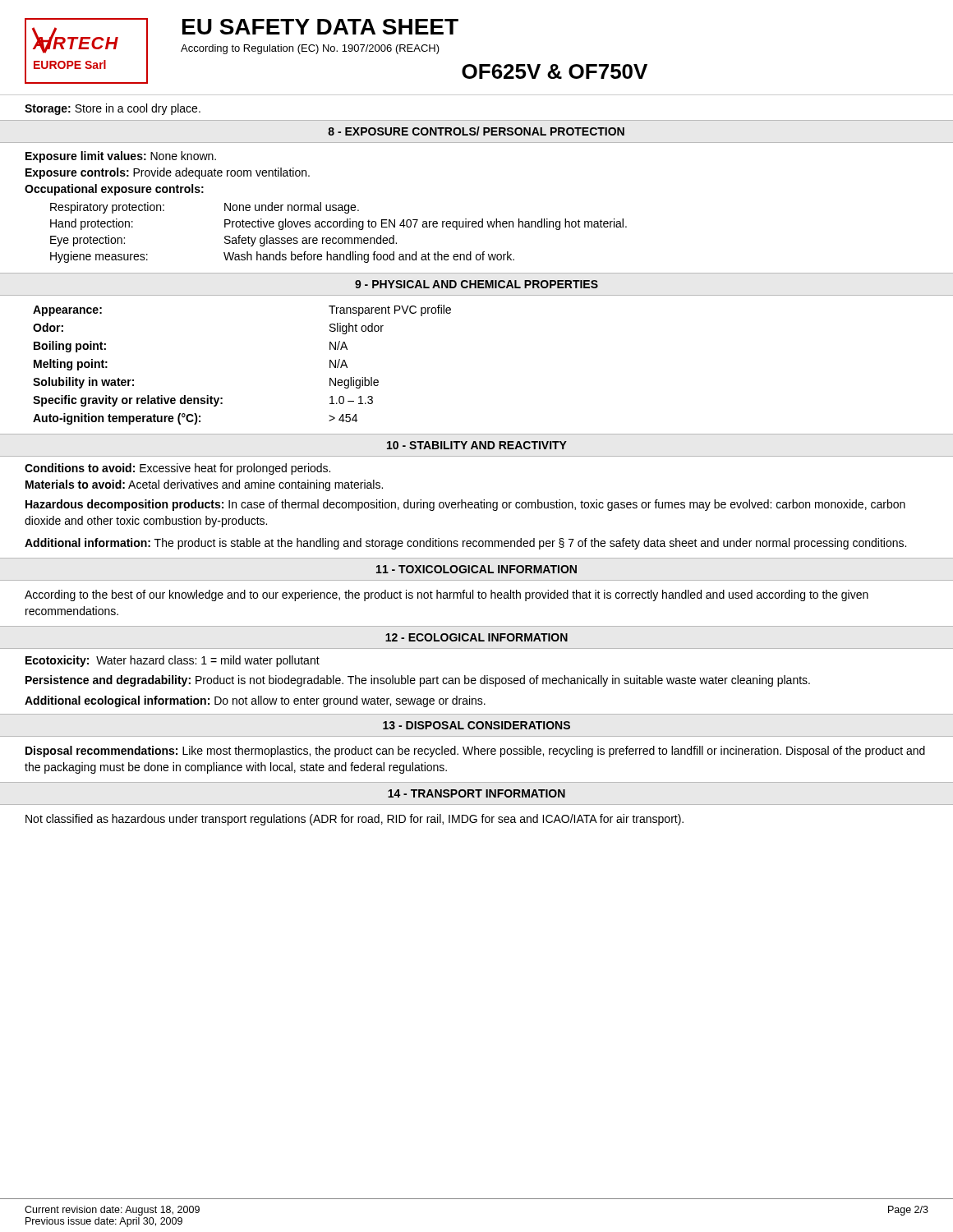Navigate to the region starting "Exposure limit values: None known."
The height and width of the screenshot is (1232, 953).
(x=121, y=156)
